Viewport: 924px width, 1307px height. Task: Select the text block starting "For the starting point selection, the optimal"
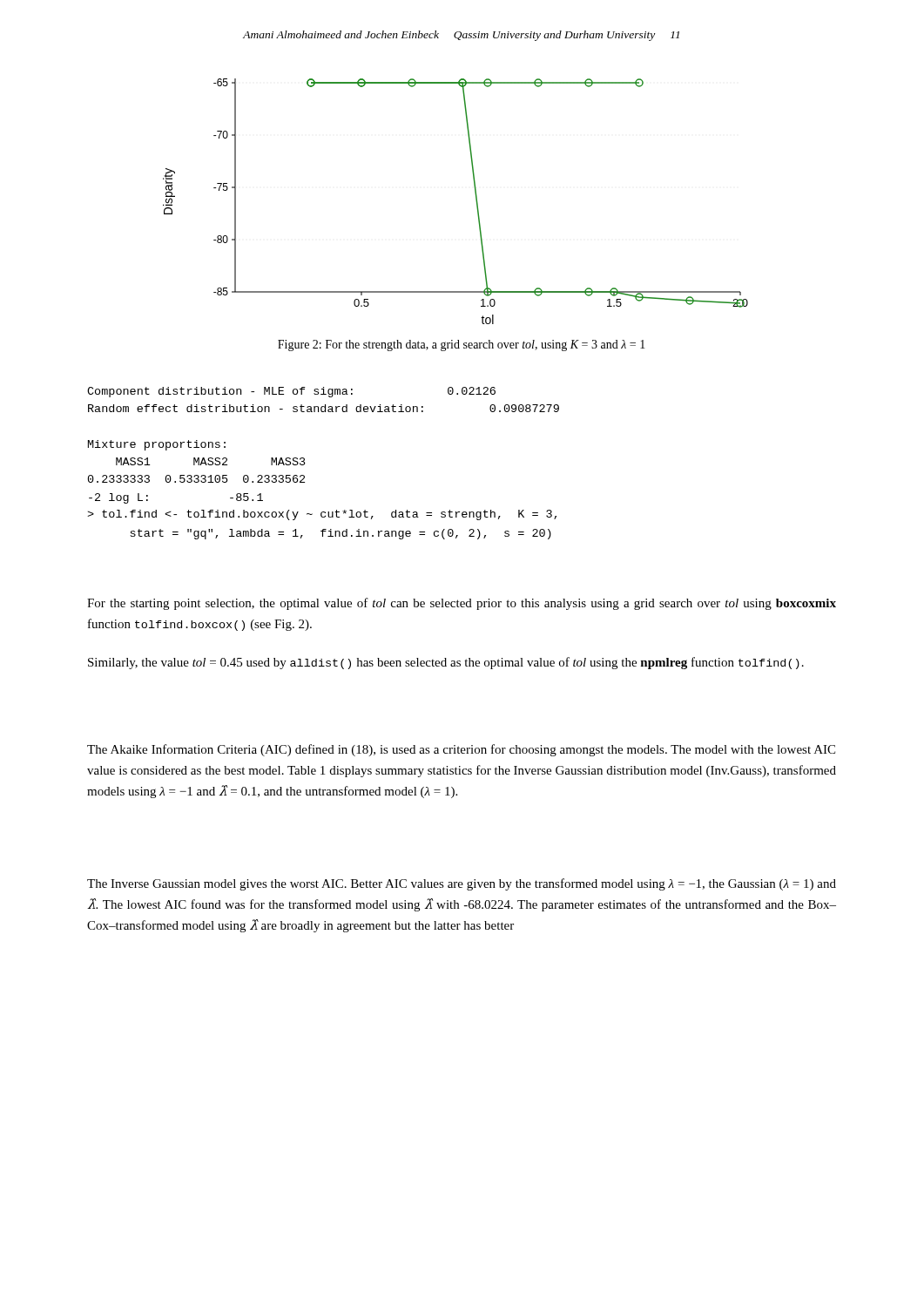coord(462,614)
